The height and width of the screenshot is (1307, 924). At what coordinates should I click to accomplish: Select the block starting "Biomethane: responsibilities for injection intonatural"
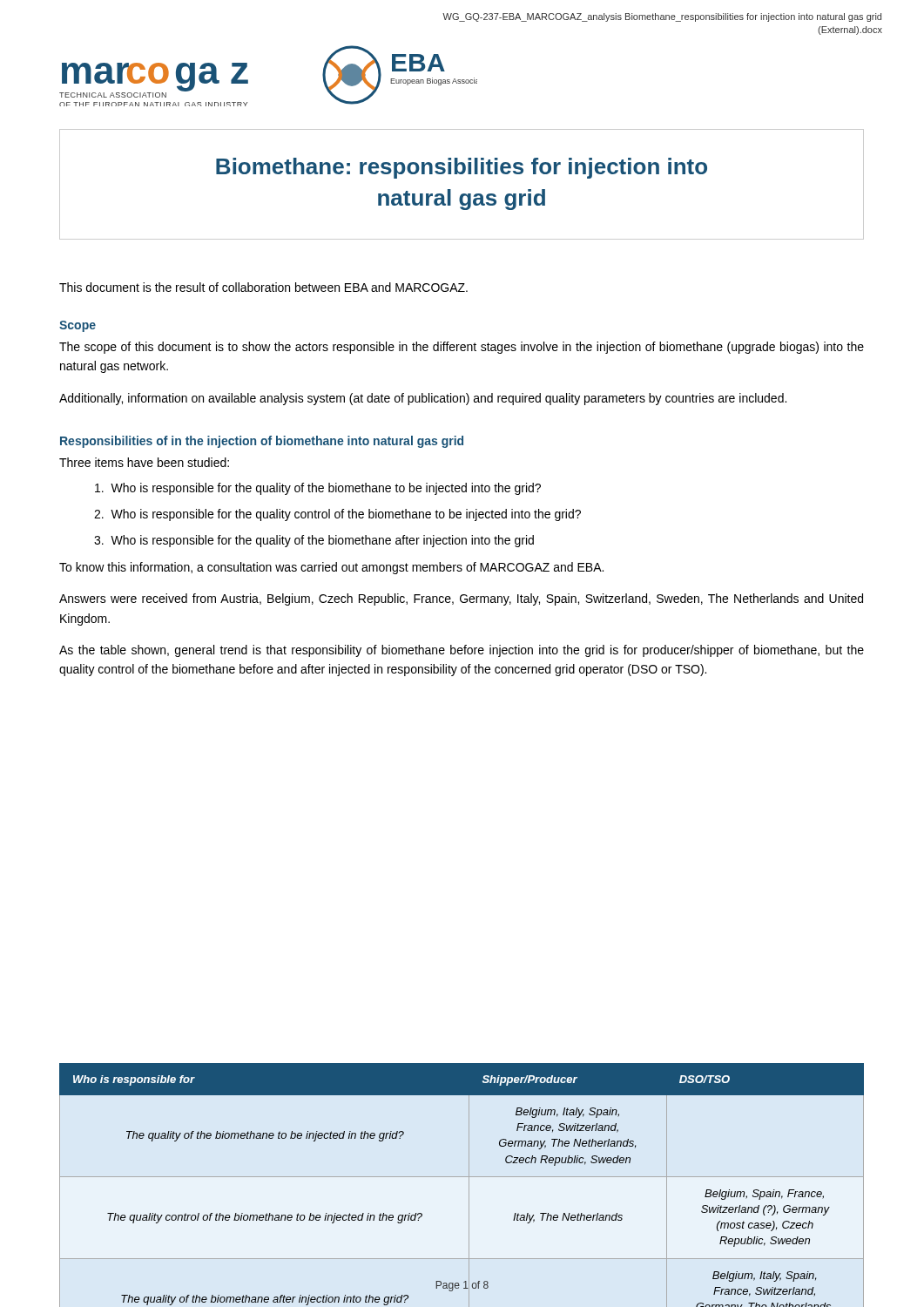(462, 182)
